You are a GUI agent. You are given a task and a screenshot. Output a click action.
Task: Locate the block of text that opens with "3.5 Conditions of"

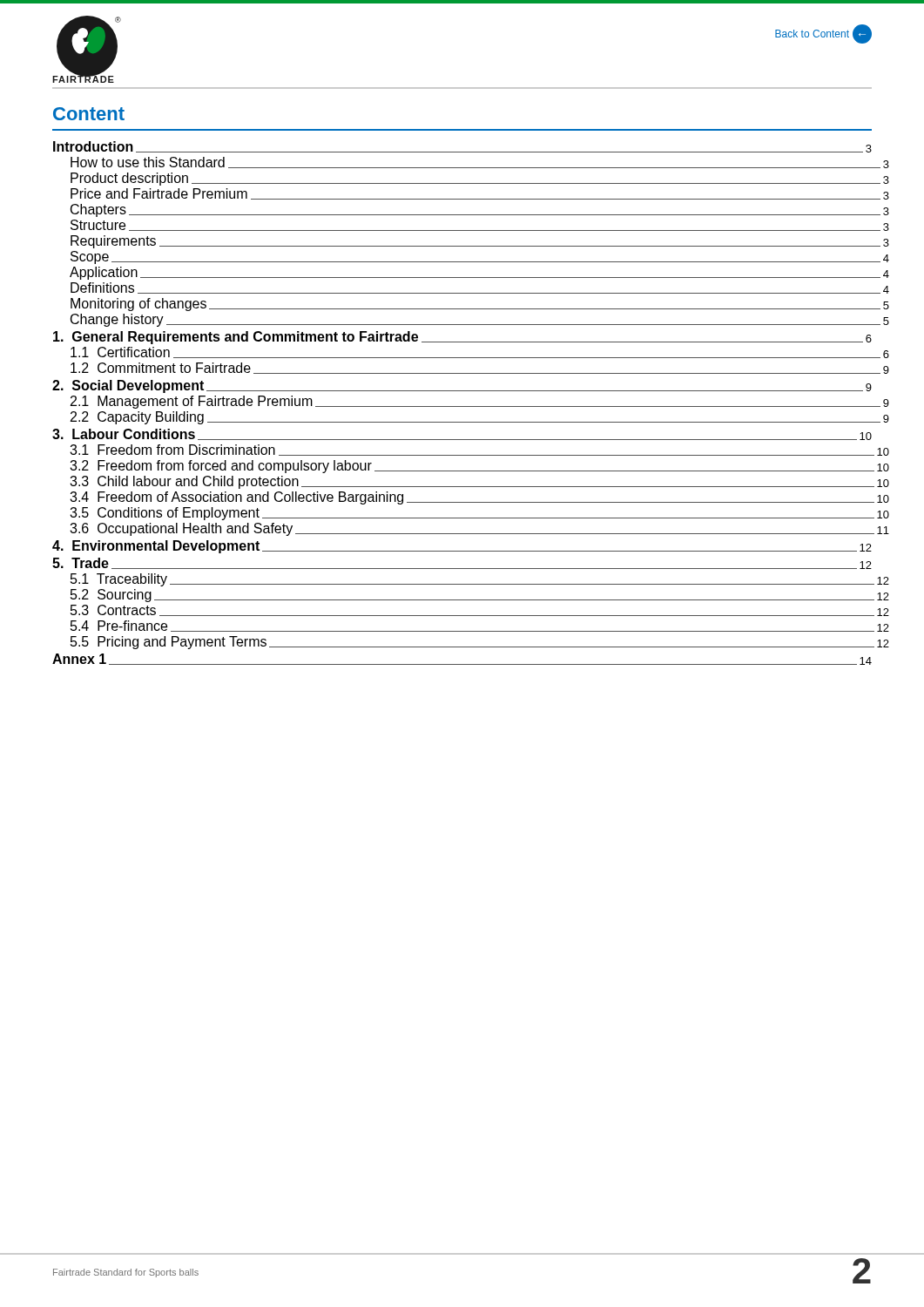pos(479,513)
